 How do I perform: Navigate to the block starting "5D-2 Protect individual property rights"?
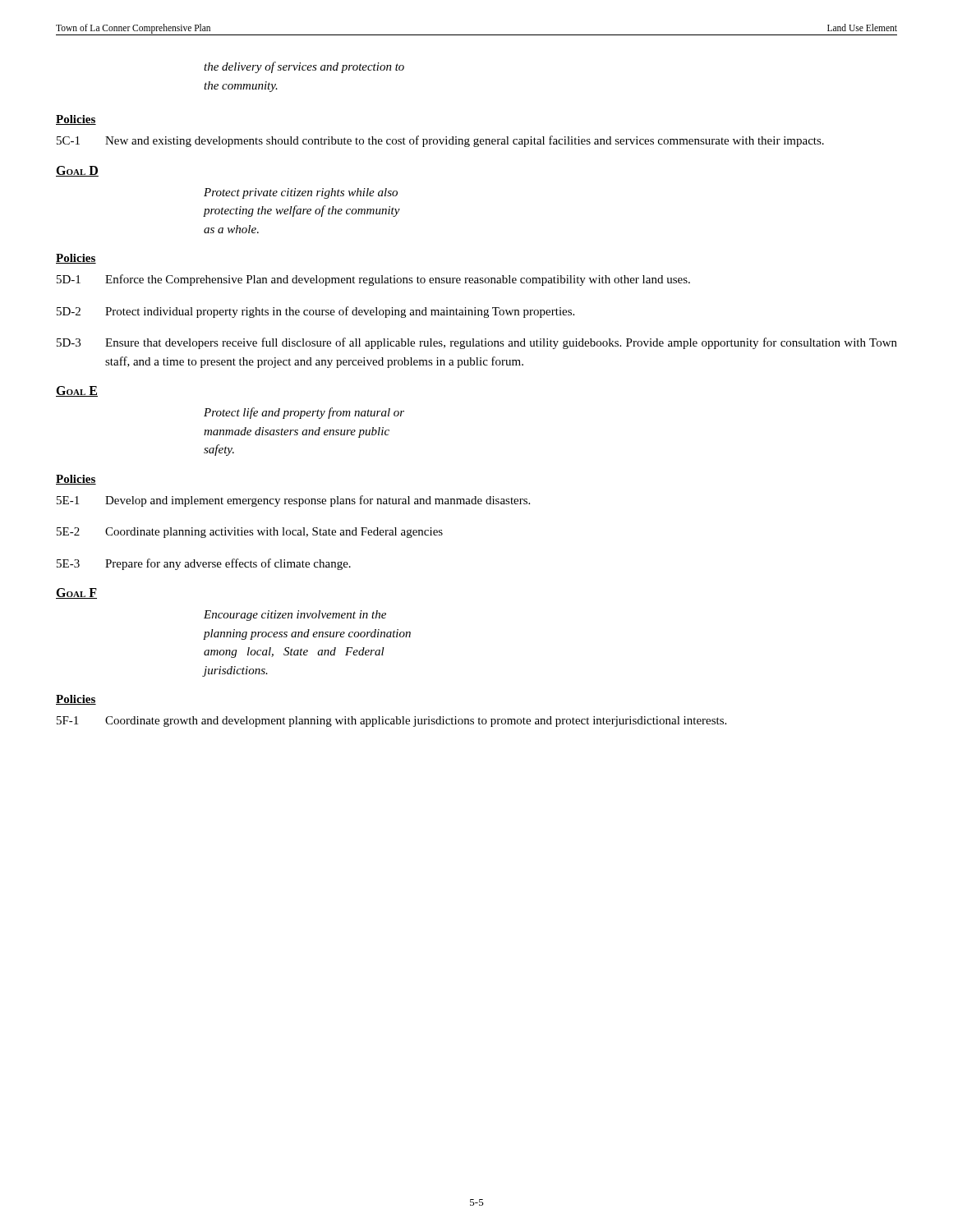pyautogui.click(x=476, y=311)
